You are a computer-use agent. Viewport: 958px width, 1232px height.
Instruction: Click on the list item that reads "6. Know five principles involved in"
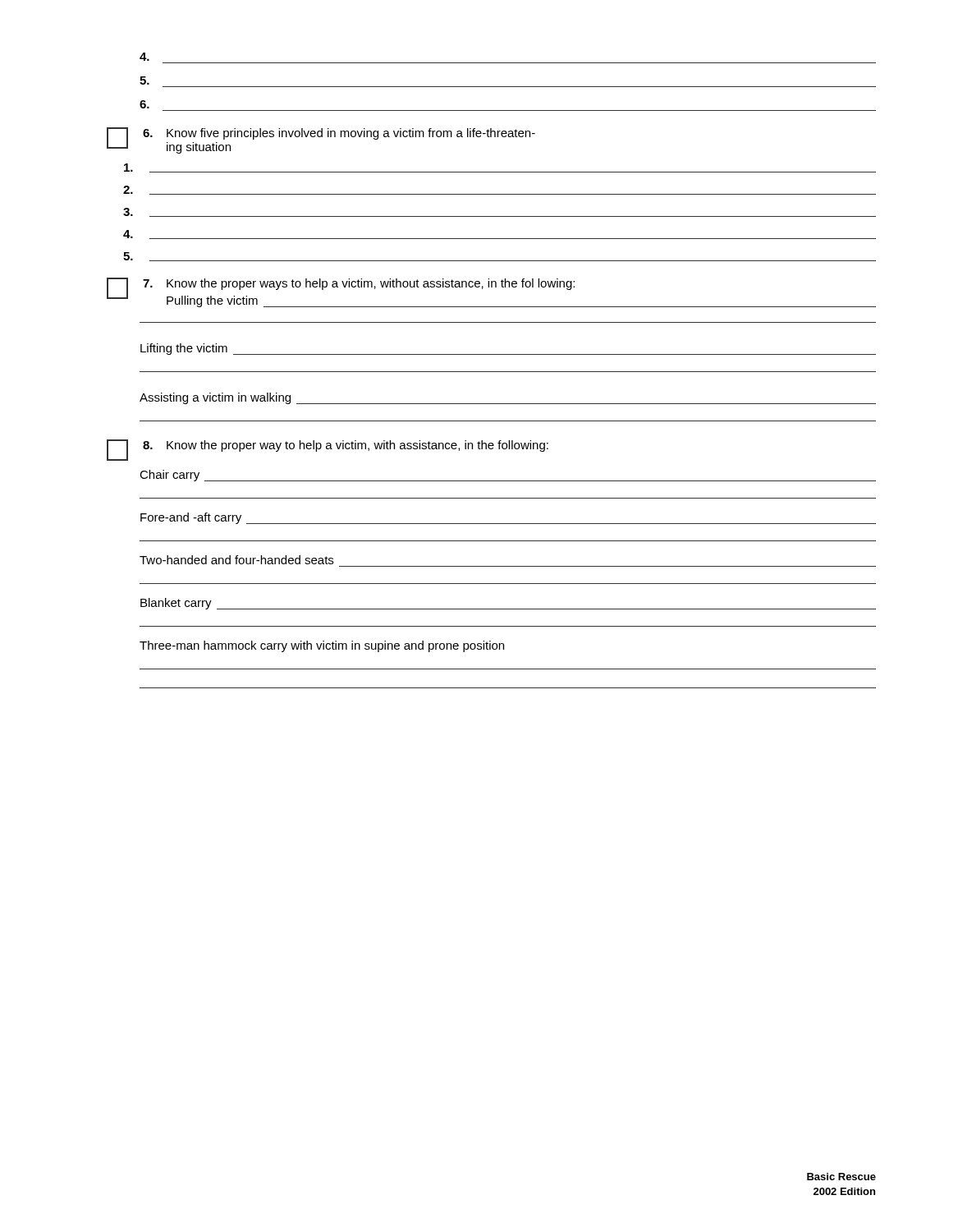pyautogui.click(x=491, y=194)
